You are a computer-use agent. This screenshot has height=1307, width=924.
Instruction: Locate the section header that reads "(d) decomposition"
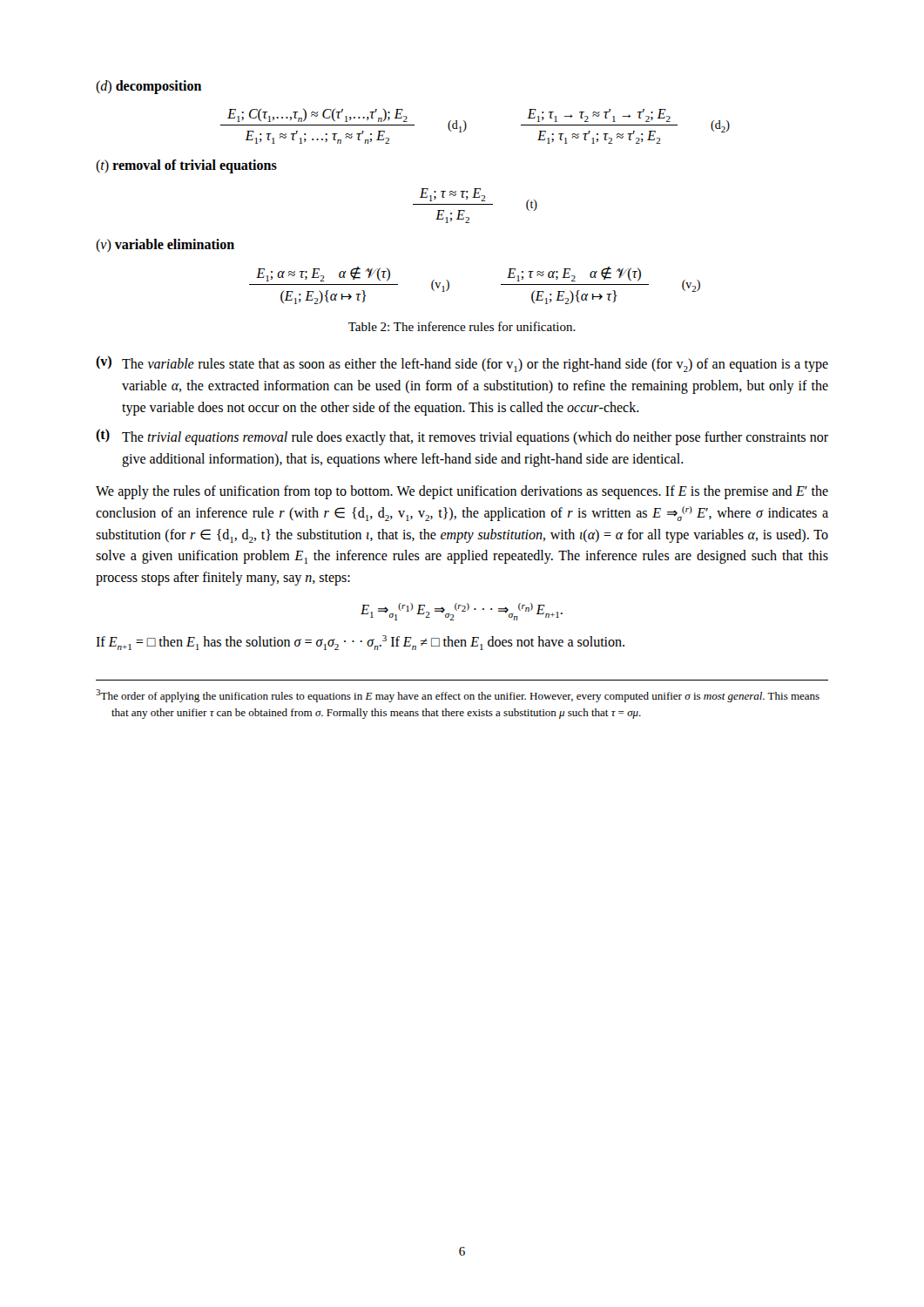pyautogui.click(x=149, y=86)
